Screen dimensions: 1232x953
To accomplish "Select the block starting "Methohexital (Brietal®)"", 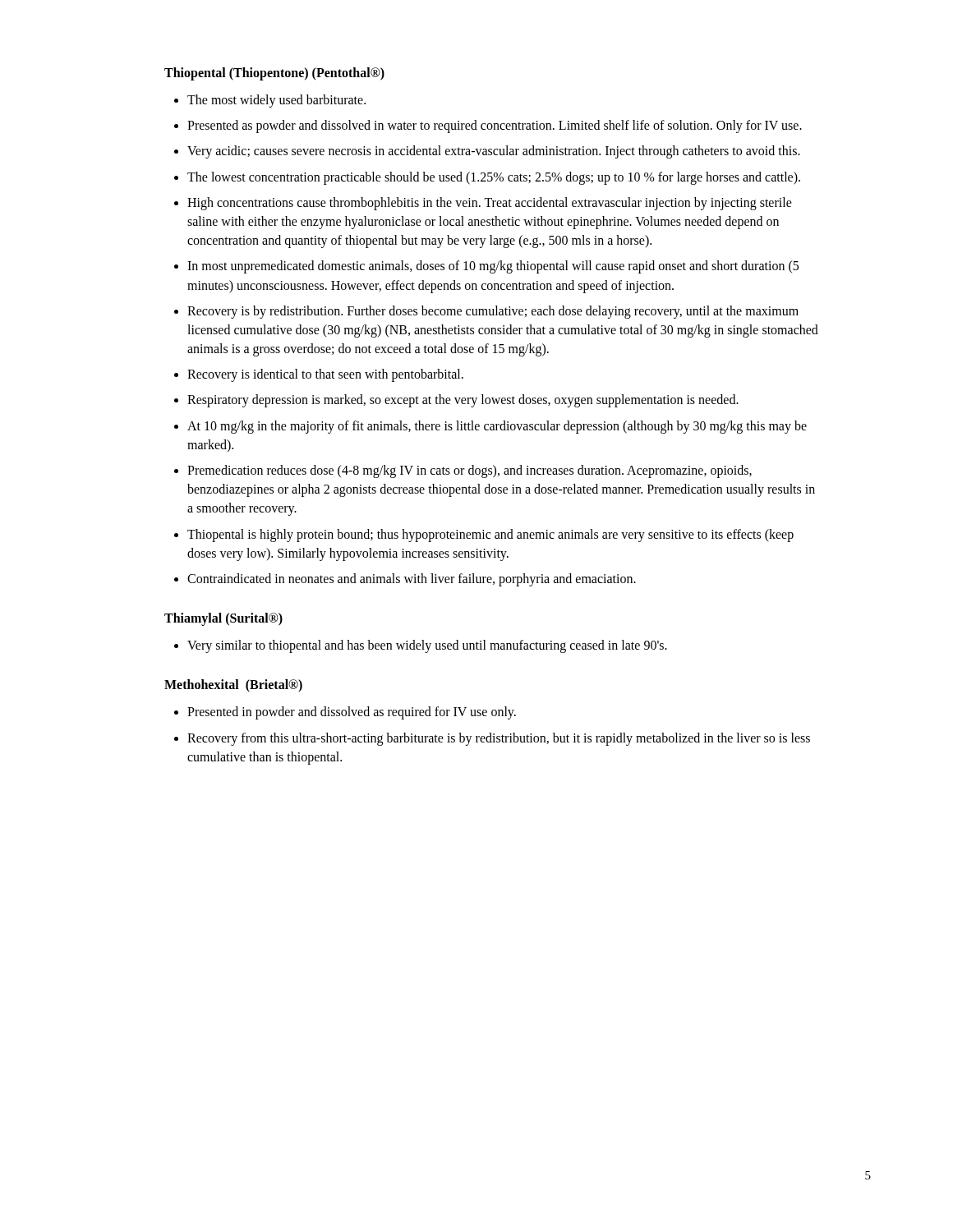I will pyautogui.click(x=233, y=685).
